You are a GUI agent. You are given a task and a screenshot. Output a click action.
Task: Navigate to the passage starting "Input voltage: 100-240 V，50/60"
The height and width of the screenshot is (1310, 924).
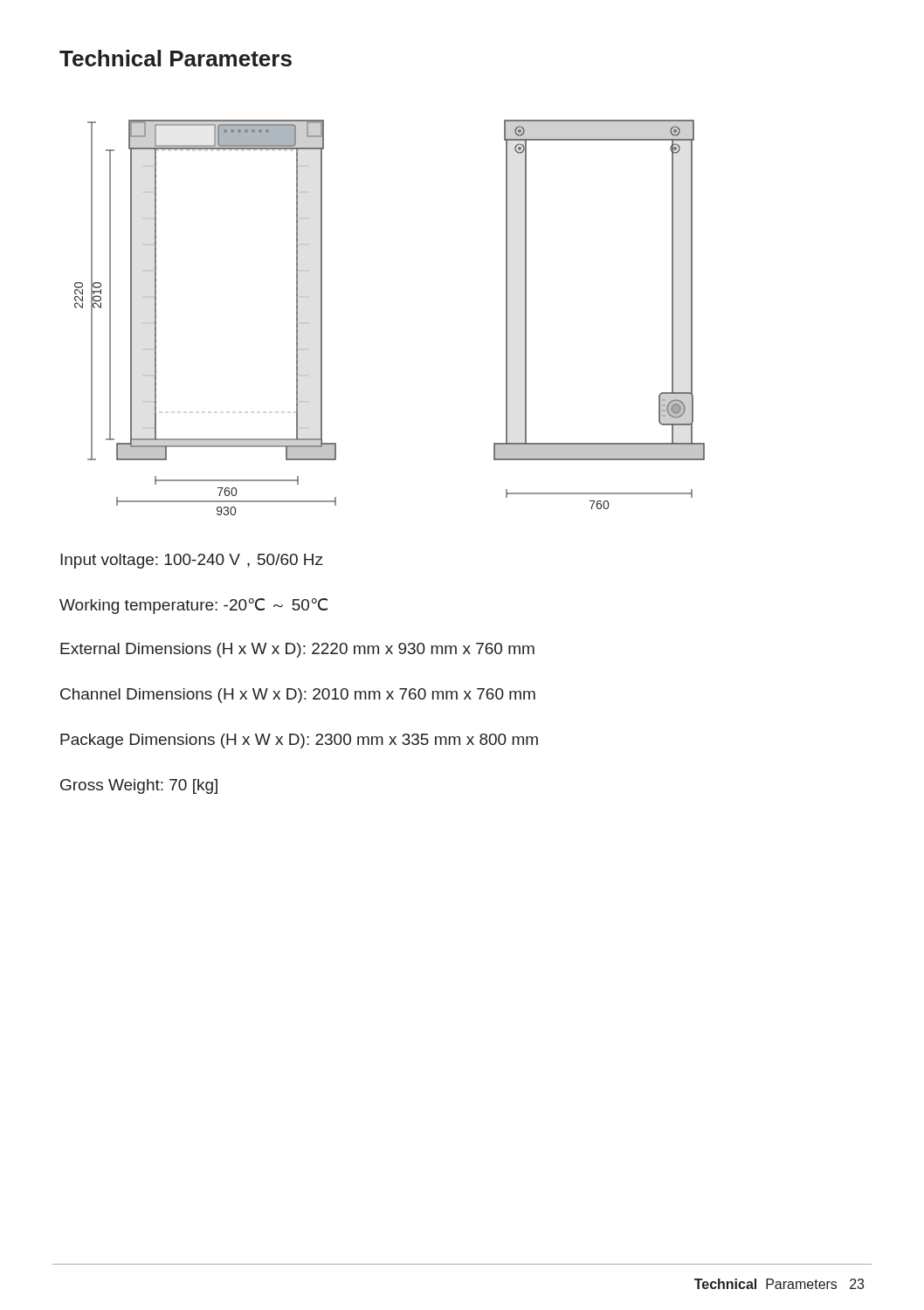coord(191,559)
